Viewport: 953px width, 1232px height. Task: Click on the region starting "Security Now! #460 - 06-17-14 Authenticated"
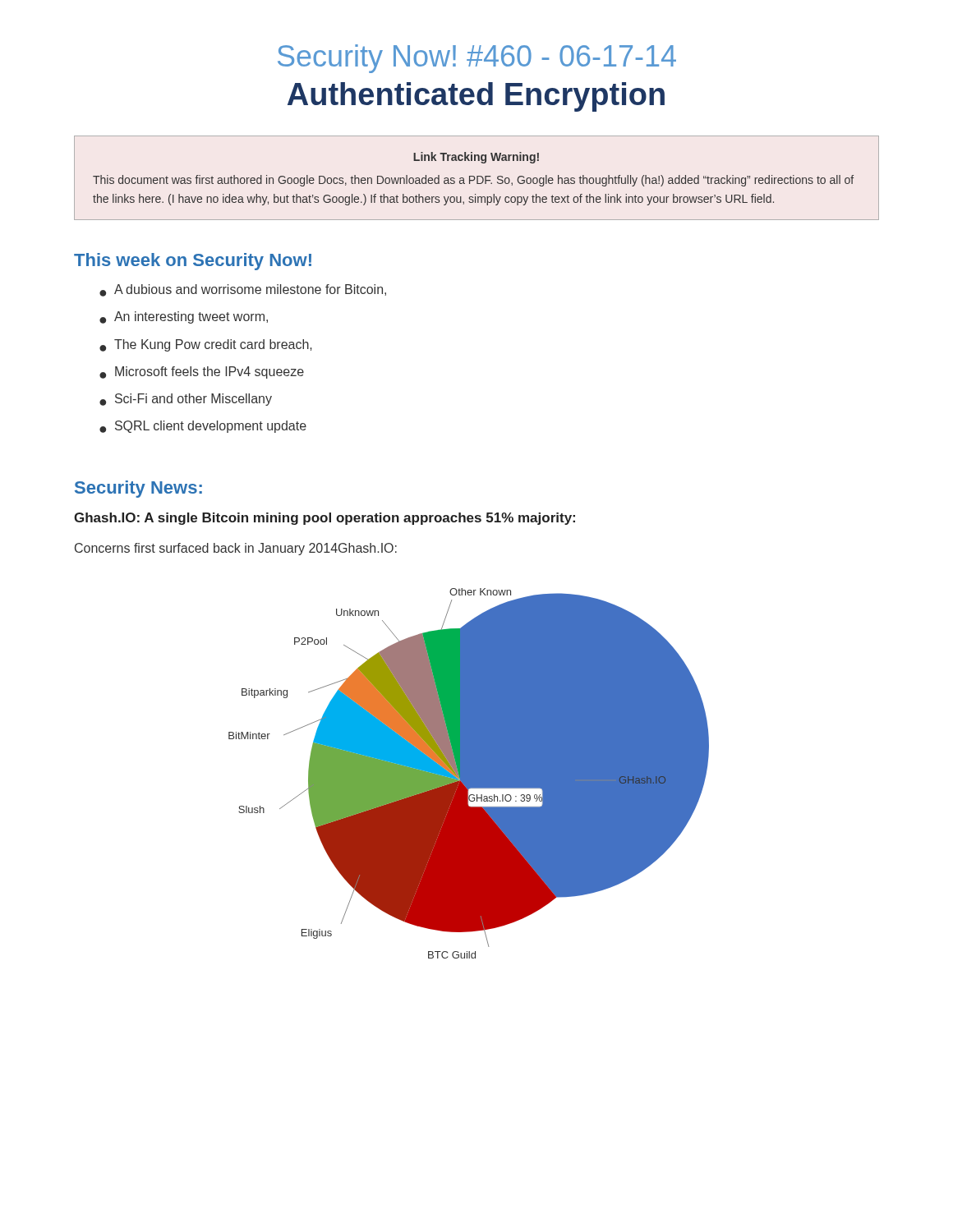(476, 76)
